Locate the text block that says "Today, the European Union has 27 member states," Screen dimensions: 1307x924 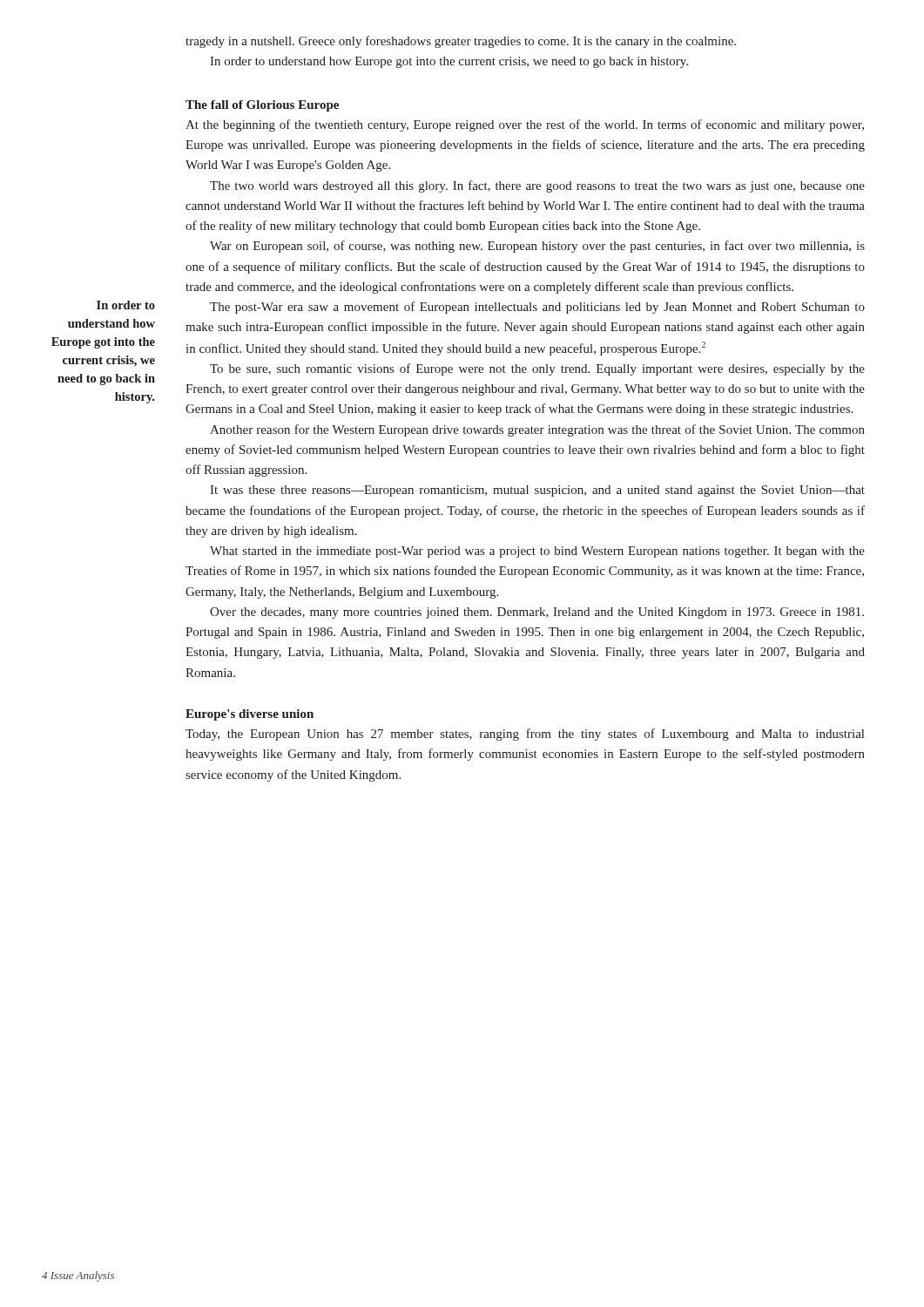(x=525, y=754)
